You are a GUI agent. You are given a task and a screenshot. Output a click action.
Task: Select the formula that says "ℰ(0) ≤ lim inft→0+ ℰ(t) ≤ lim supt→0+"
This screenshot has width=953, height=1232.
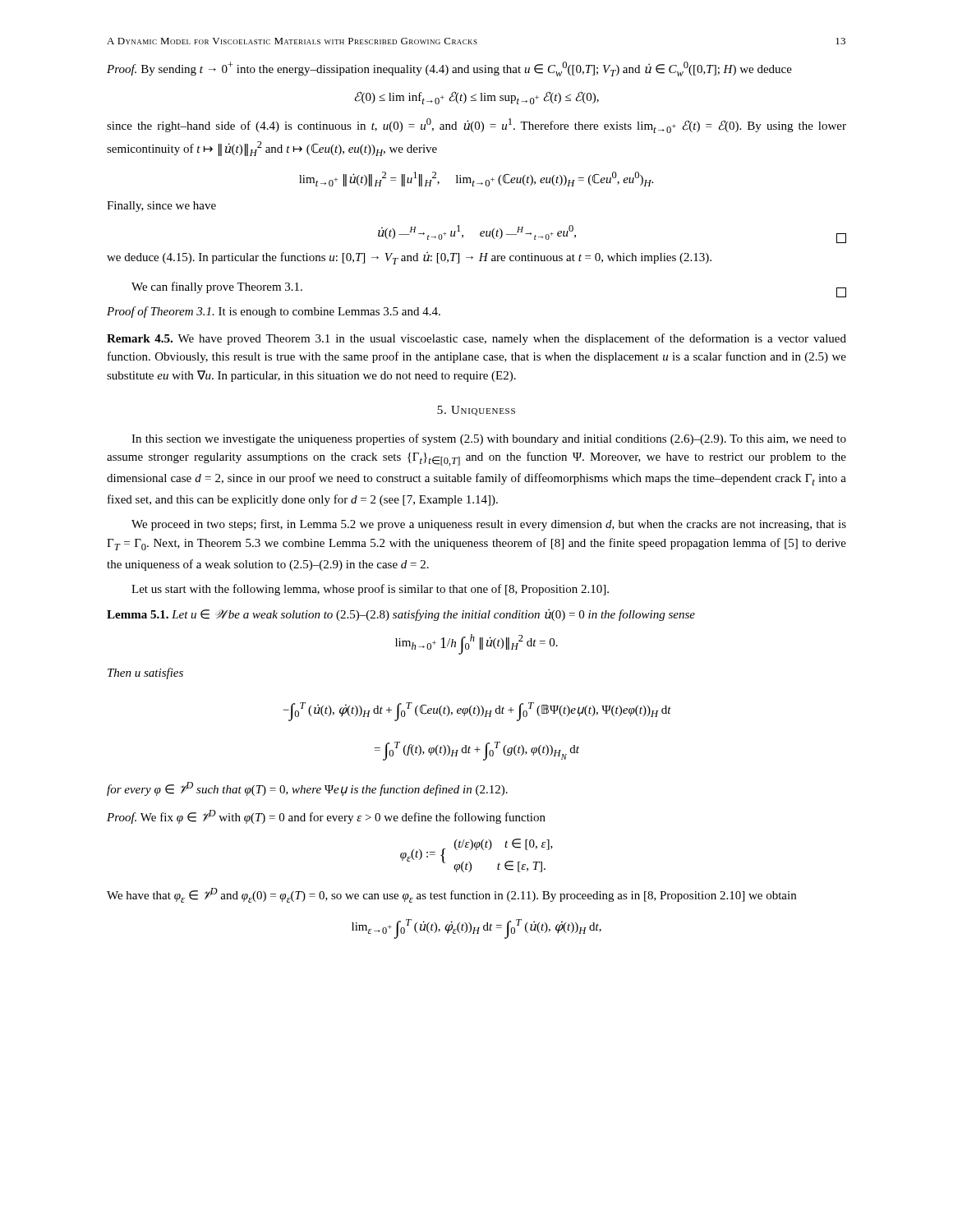point(476,98)
